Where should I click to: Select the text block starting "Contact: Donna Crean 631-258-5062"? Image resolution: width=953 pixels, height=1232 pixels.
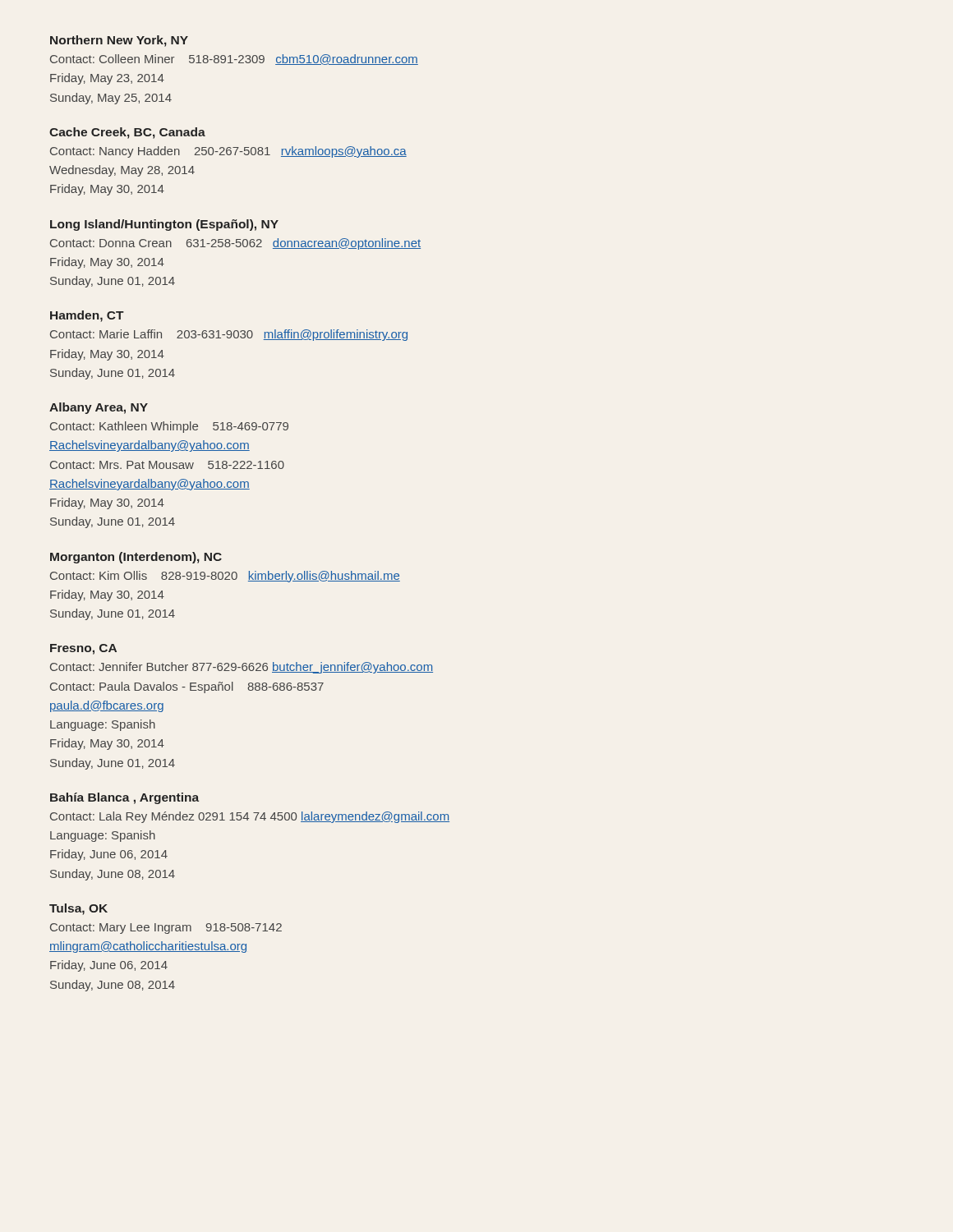(x=235, y=244)
